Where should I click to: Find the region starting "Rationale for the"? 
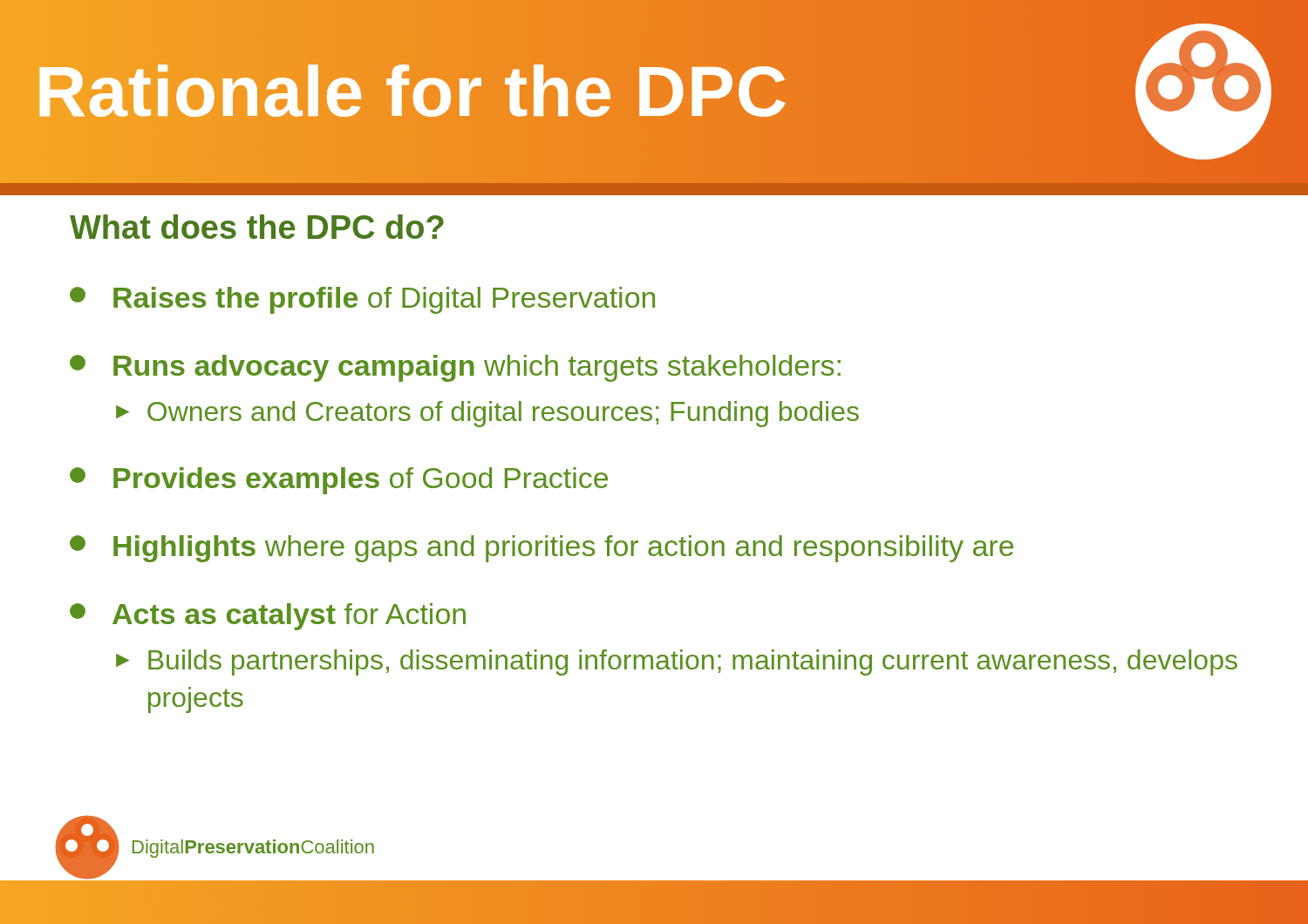point(654,92)
